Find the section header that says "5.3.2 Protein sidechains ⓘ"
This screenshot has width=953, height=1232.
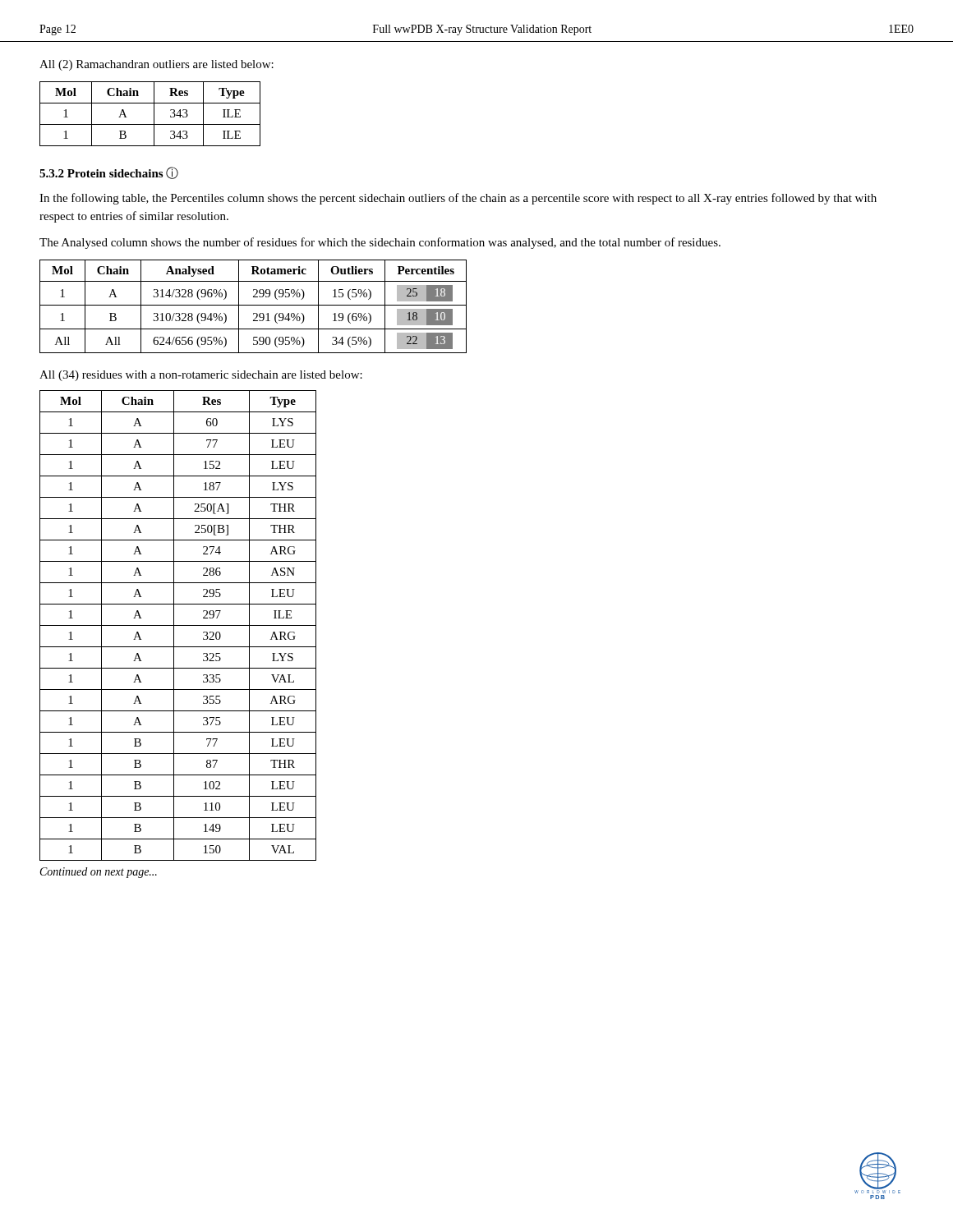(x=109, y=173)
